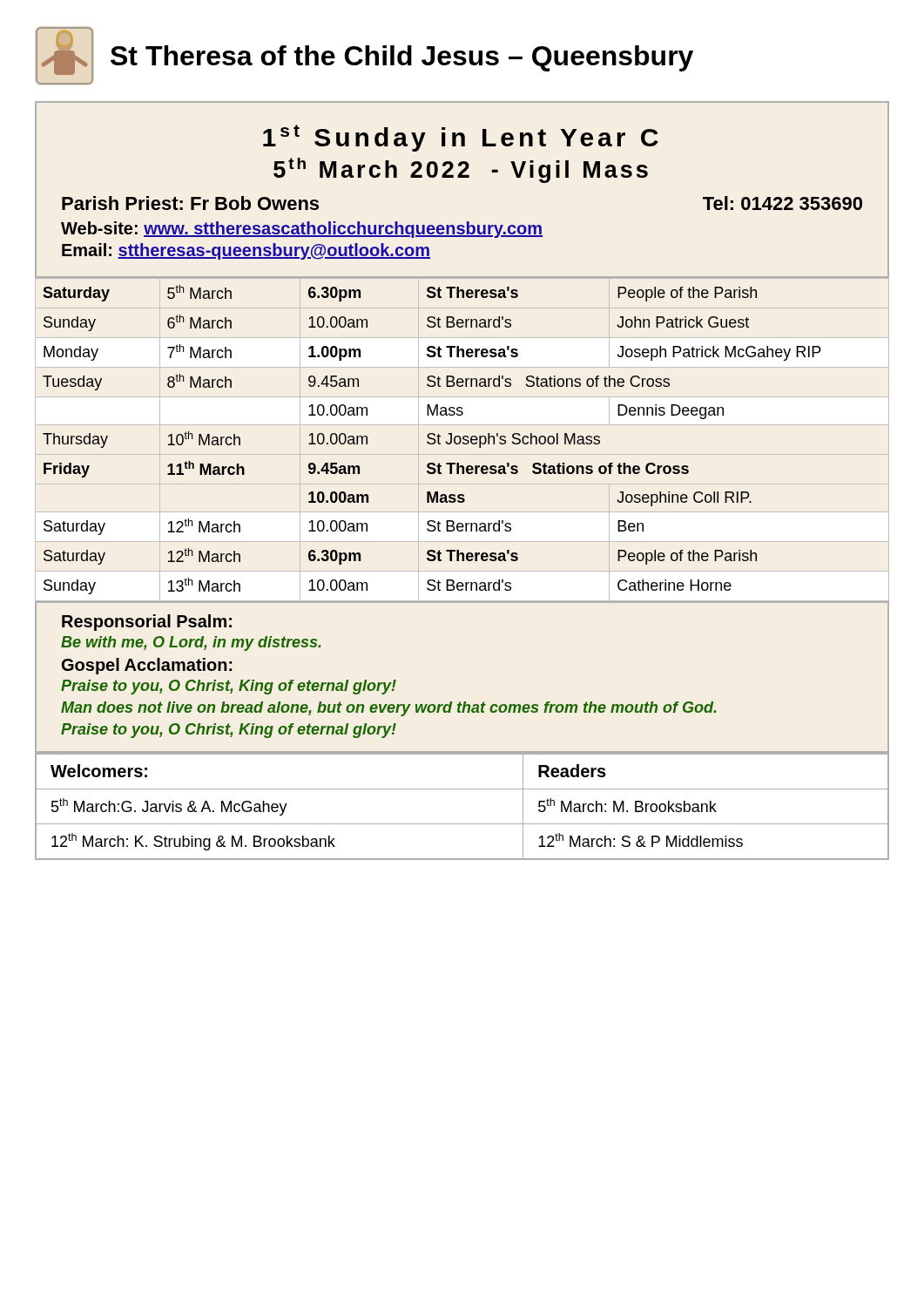The height and width of the screenshot is (1307, 924).
Task: Find the table that mentions "5 th March:G. Jarvis"
Action: [x=462, y=806]
